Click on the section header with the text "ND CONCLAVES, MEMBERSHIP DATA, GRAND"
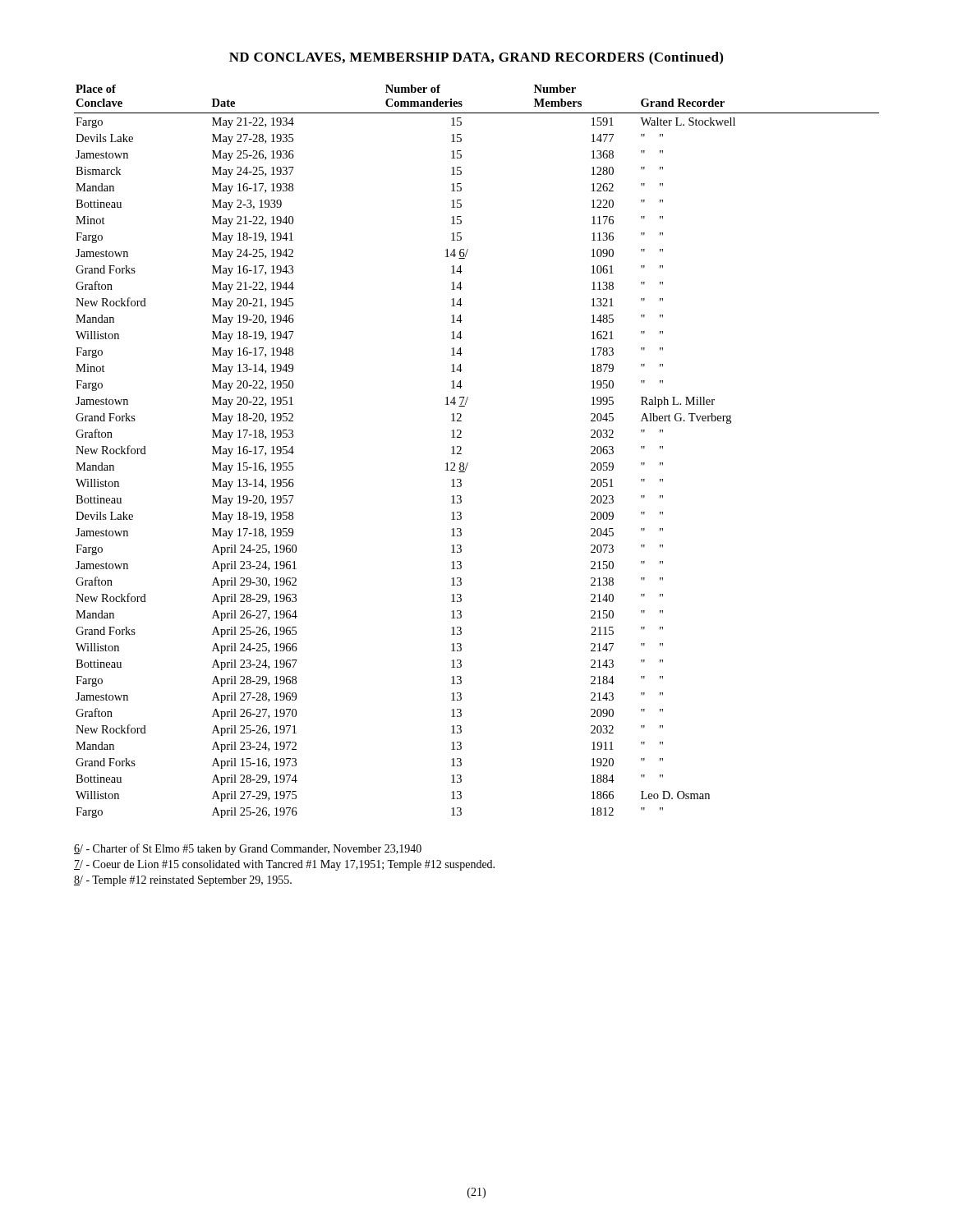Screen dimensions: 1232x953 click(476, 57)
